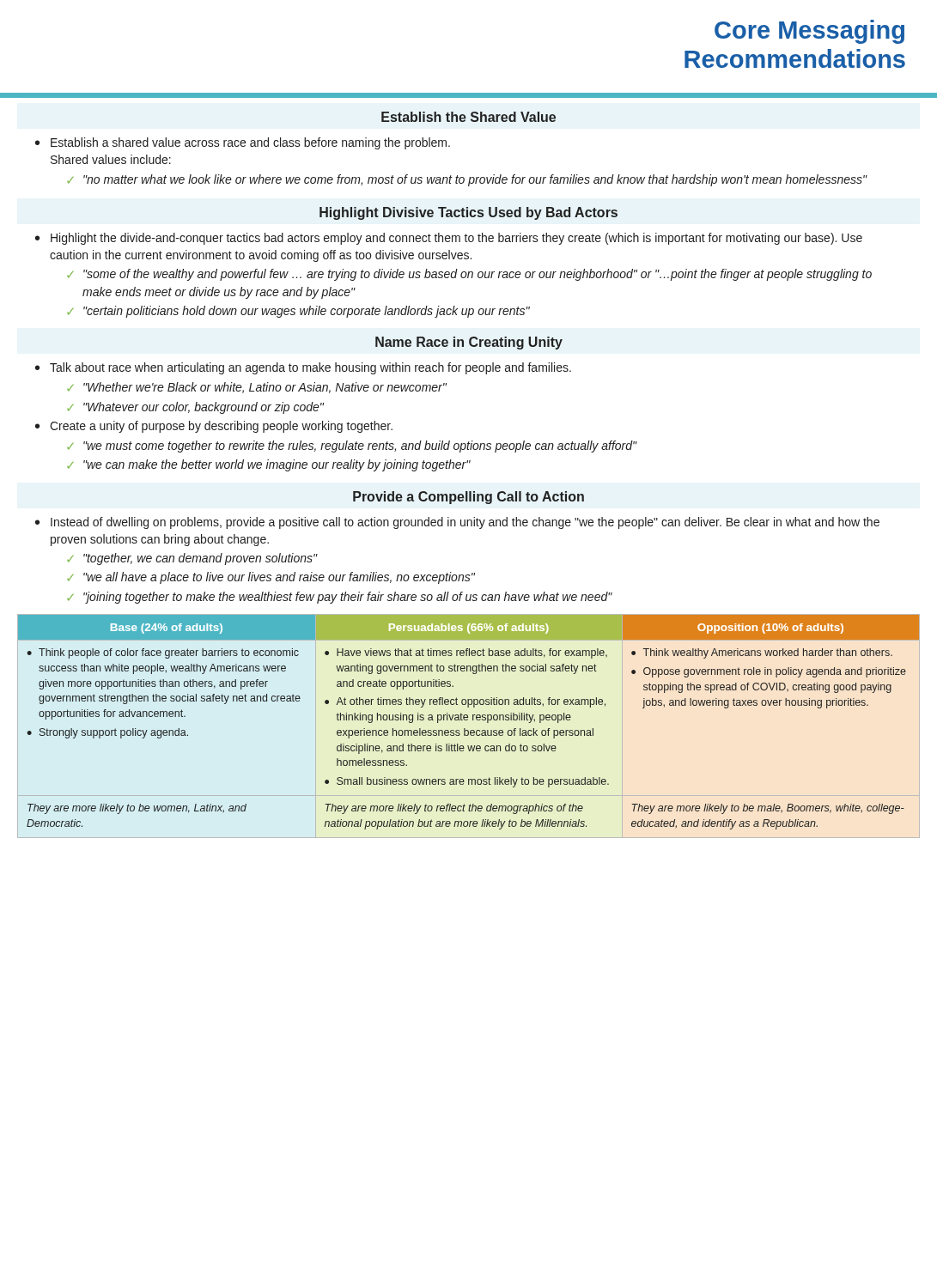Point to "Establish the Shared Value"
The height and width of the screenshot is (1288, 937).
(468, 117)
